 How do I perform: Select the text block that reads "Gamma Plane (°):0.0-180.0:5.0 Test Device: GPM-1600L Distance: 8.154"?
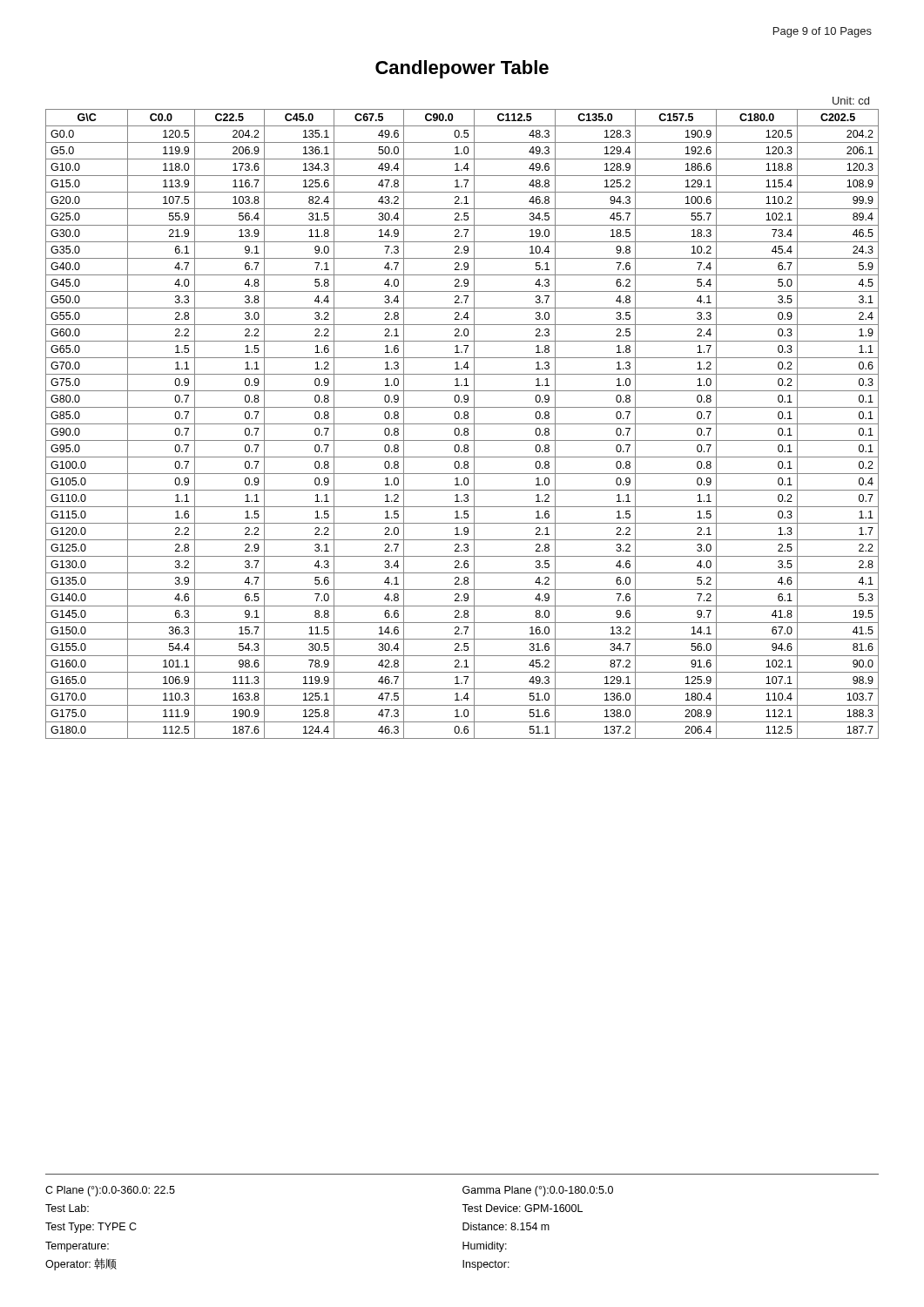[538, 1227]
